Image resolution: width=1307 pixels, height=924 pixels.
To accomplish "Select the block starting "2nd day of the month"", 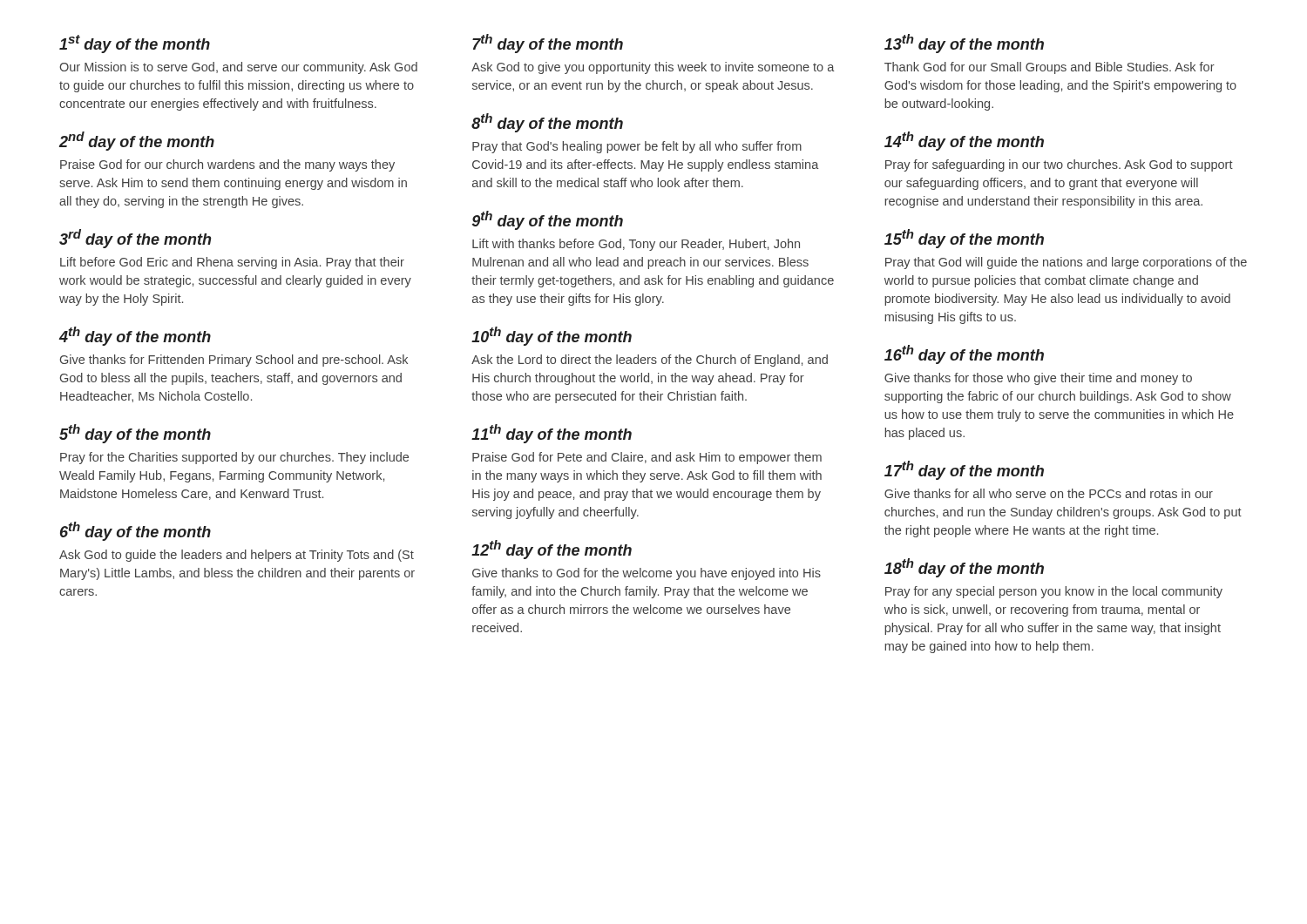I will 137,140.
